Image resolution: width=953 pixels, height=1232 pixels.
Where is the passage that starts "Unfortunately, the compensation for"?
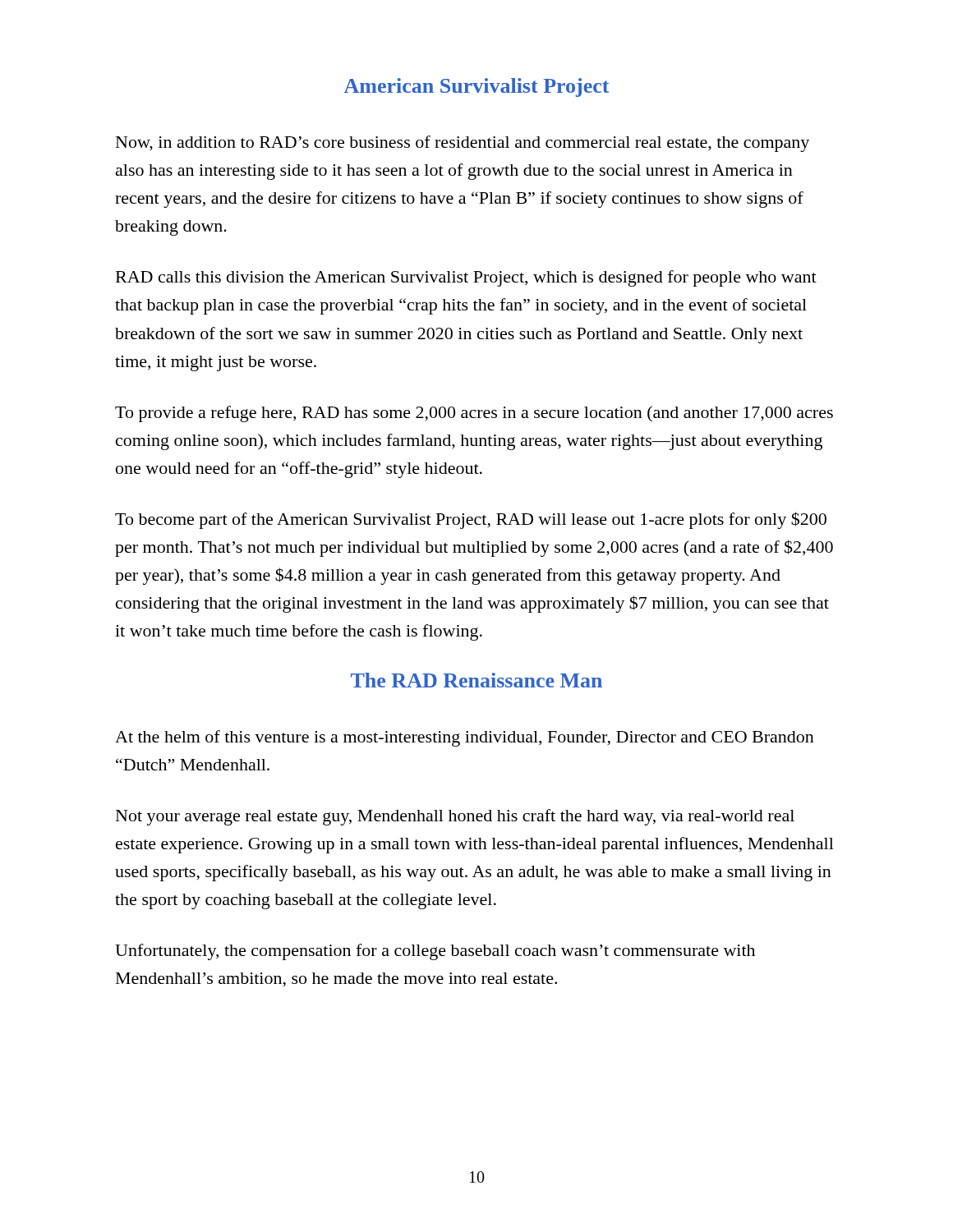pyautogui.click(x=435, y=964)
